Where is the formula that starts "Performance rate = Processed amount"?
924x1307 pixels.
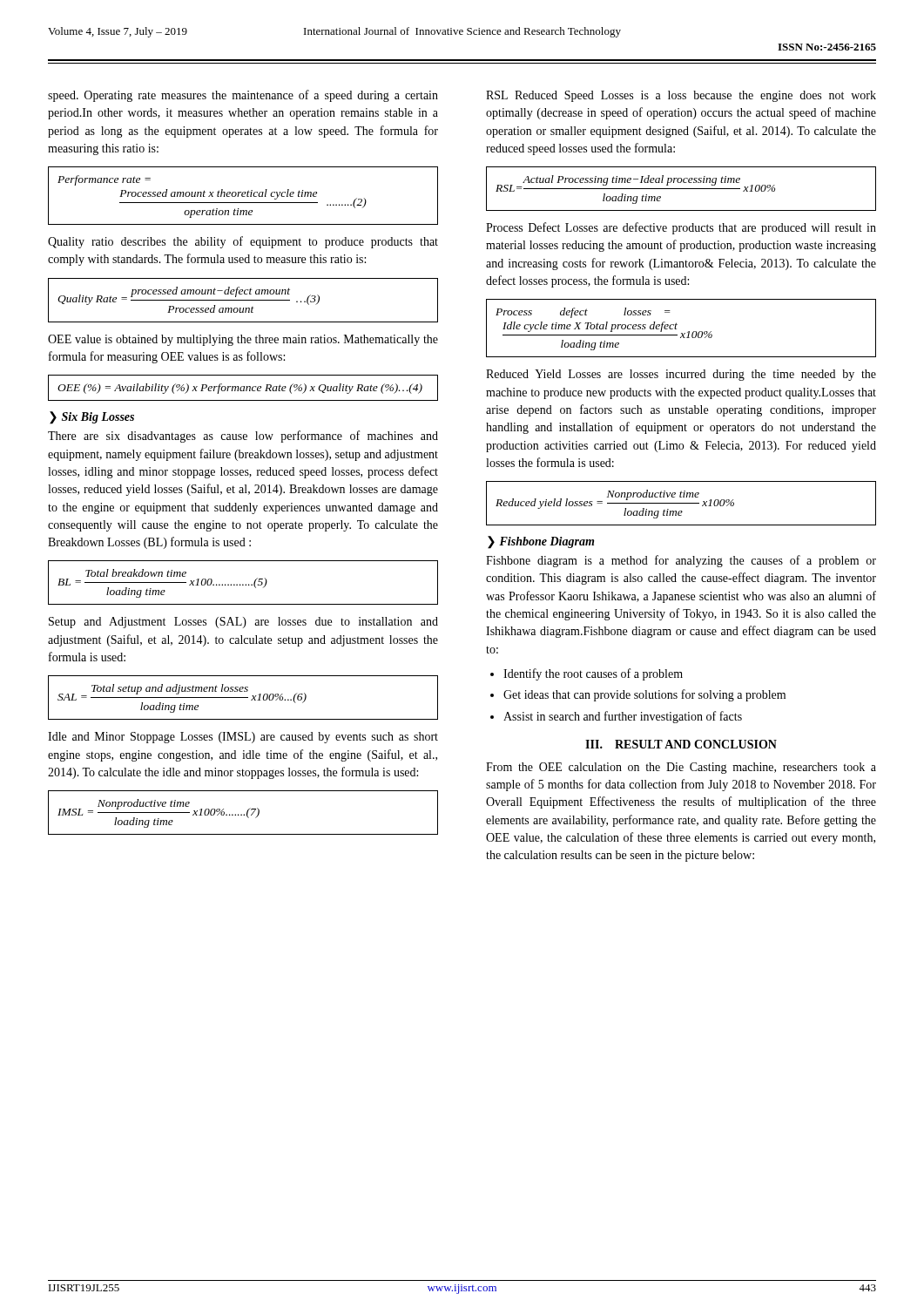[243, 196]
